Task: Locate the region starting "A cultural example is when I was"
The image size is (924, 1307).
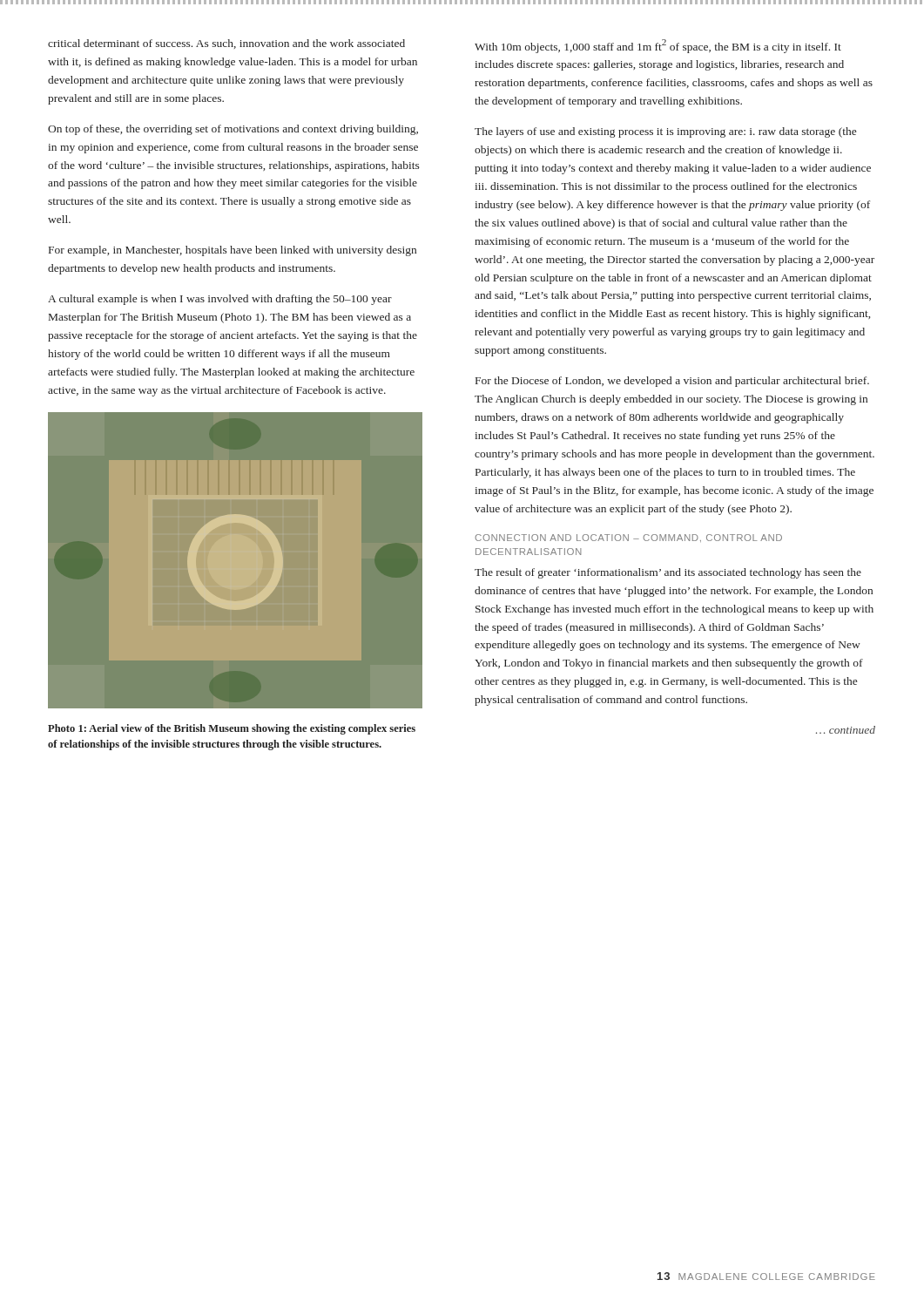Action: [x=235, y=345]
